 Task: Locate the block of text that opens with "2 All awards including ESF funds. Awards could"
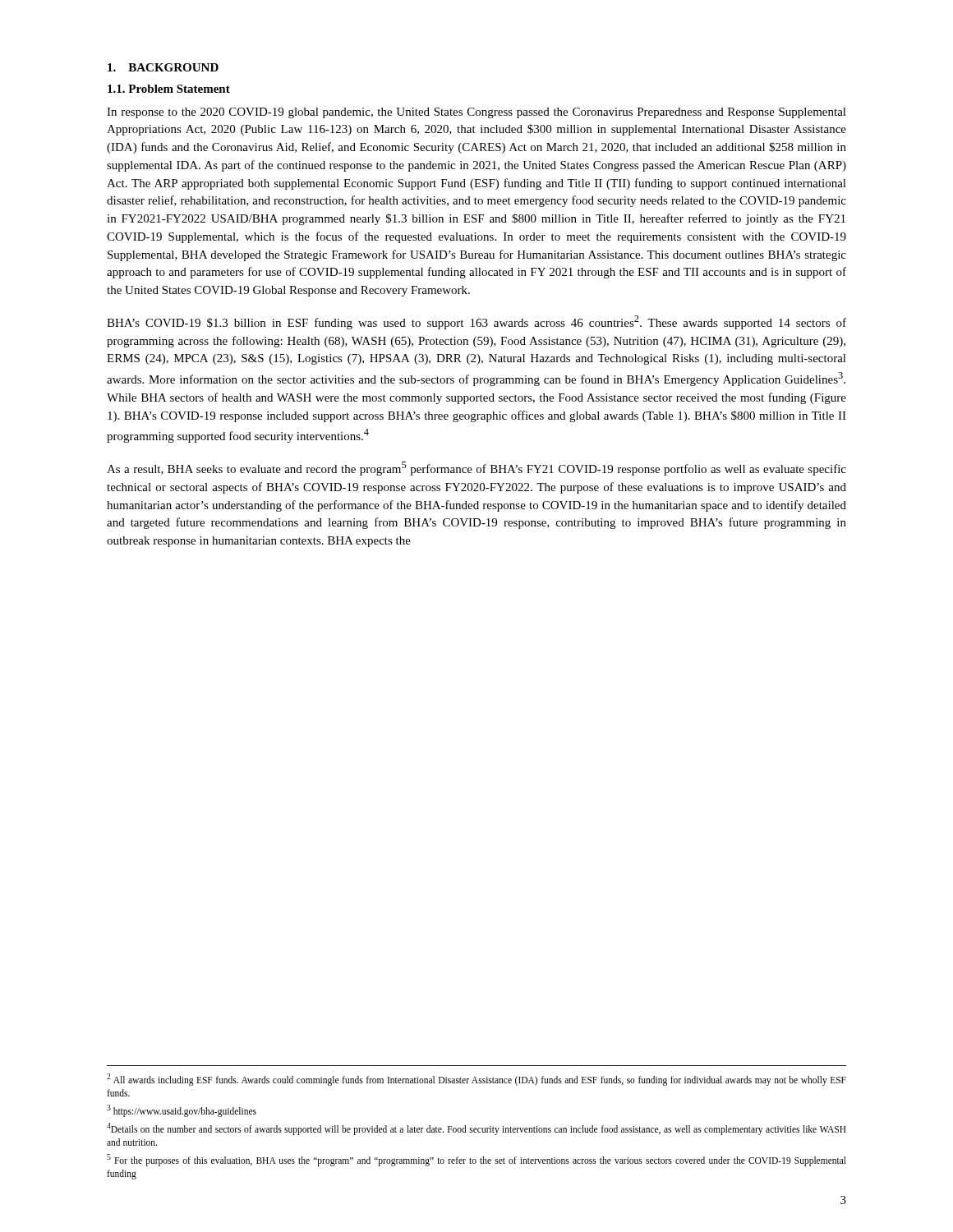(x=476, y=1085)
